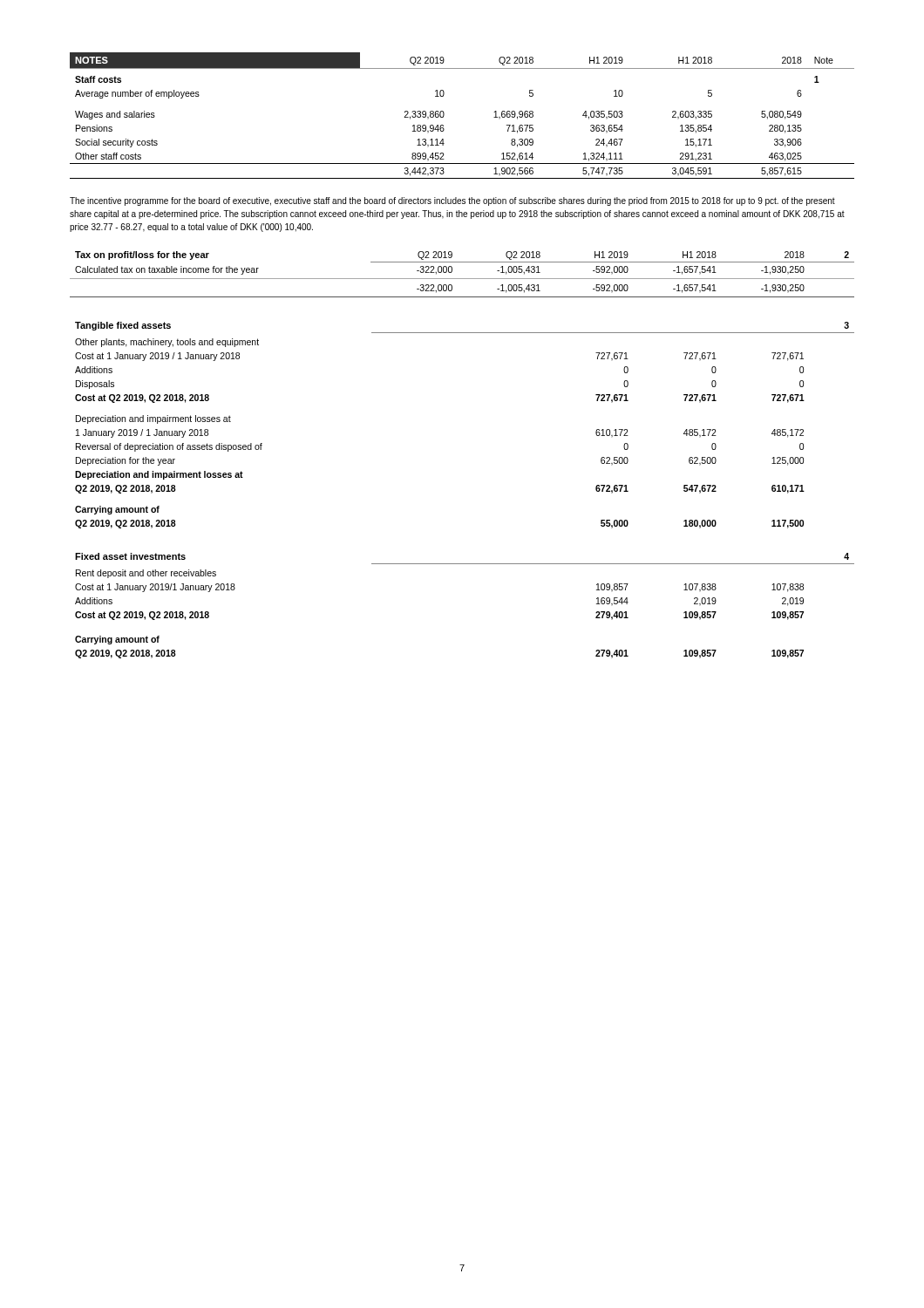Find the table that mentions "Other staff costs"
The image size is (924, 1308).
[462, 116]
